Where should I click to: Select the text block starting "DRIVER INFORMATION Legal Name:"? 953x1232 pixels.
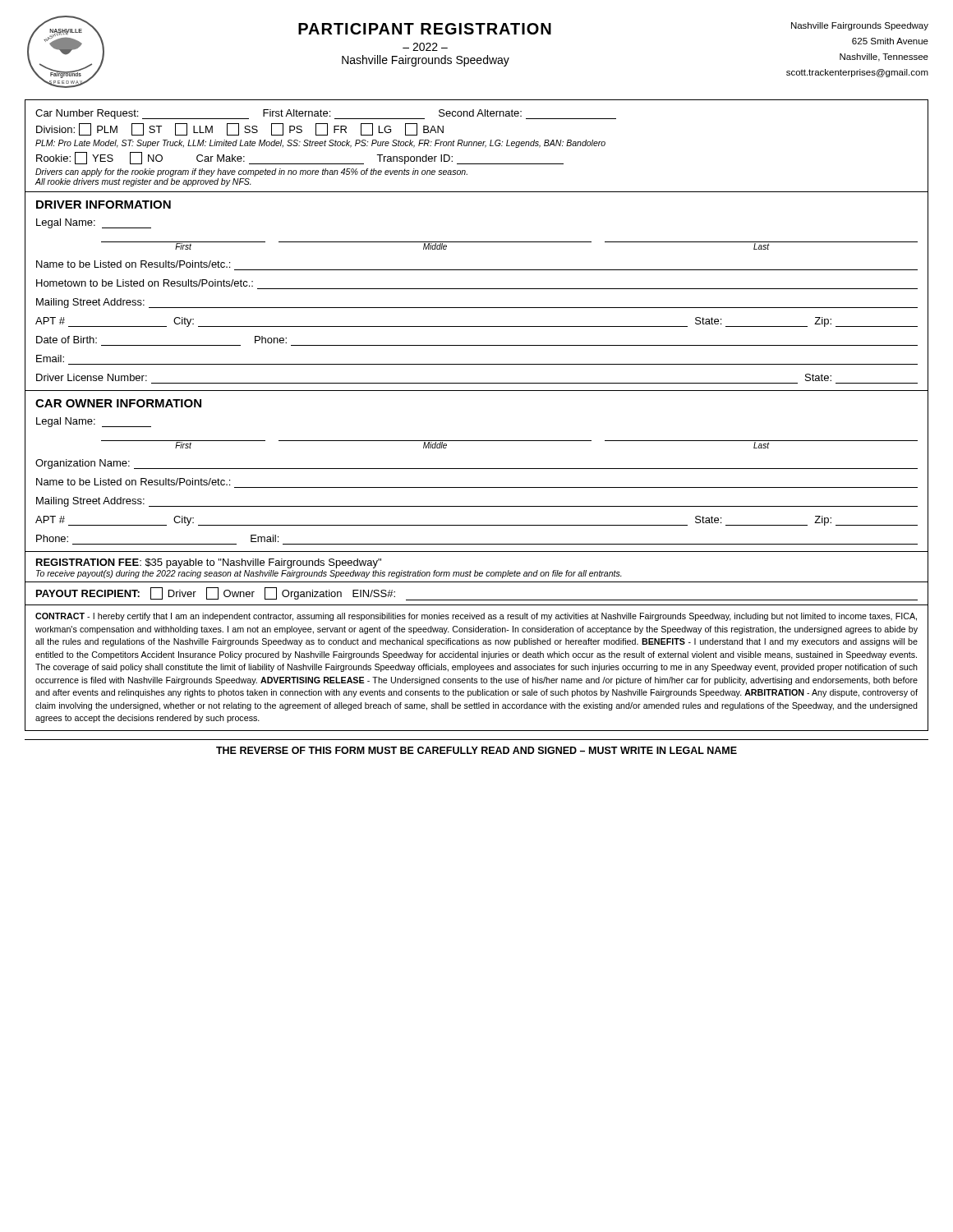(x=476, y=290)
